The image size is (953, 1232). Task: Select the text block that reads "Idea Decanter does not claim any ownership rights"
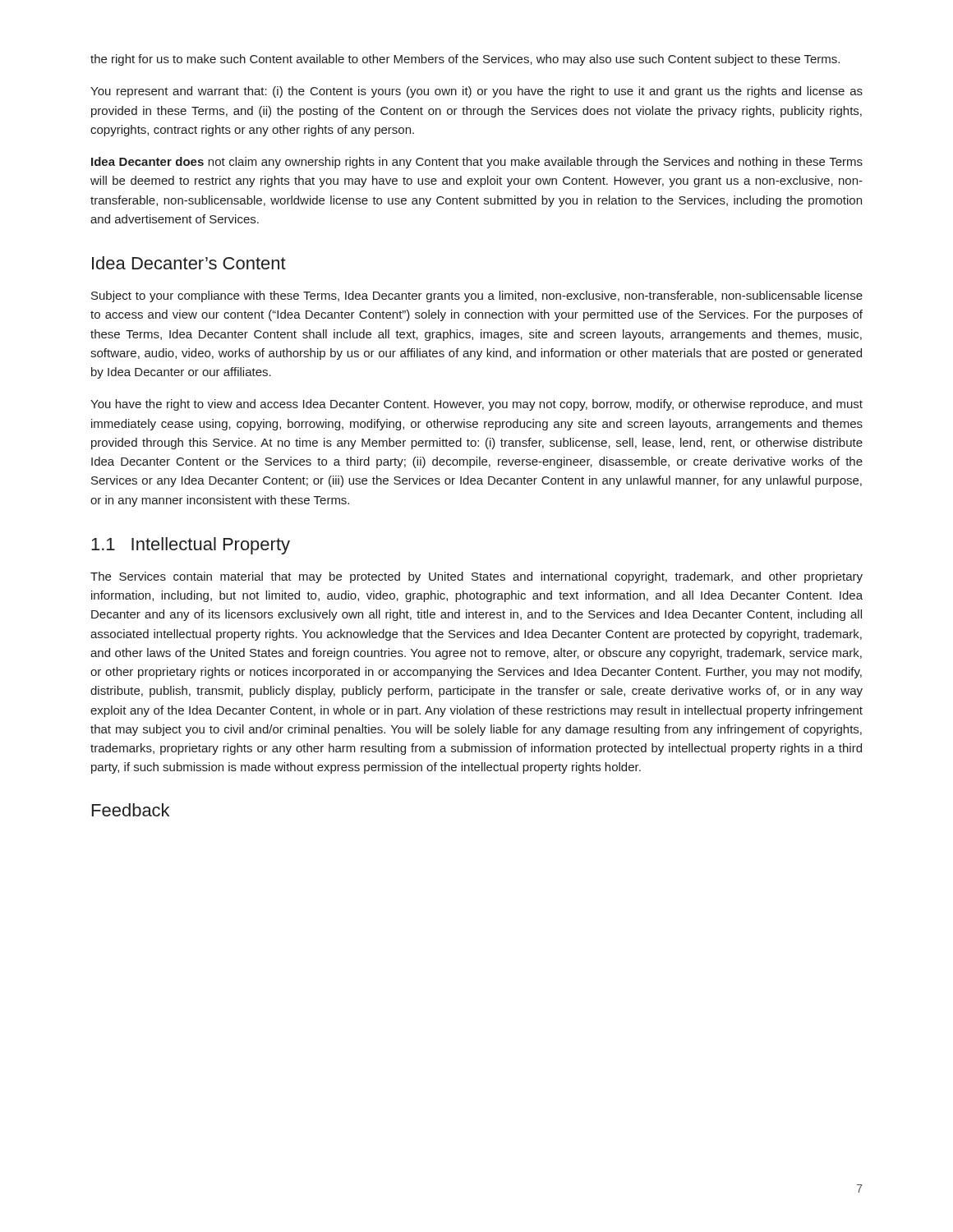coord(476,190)
